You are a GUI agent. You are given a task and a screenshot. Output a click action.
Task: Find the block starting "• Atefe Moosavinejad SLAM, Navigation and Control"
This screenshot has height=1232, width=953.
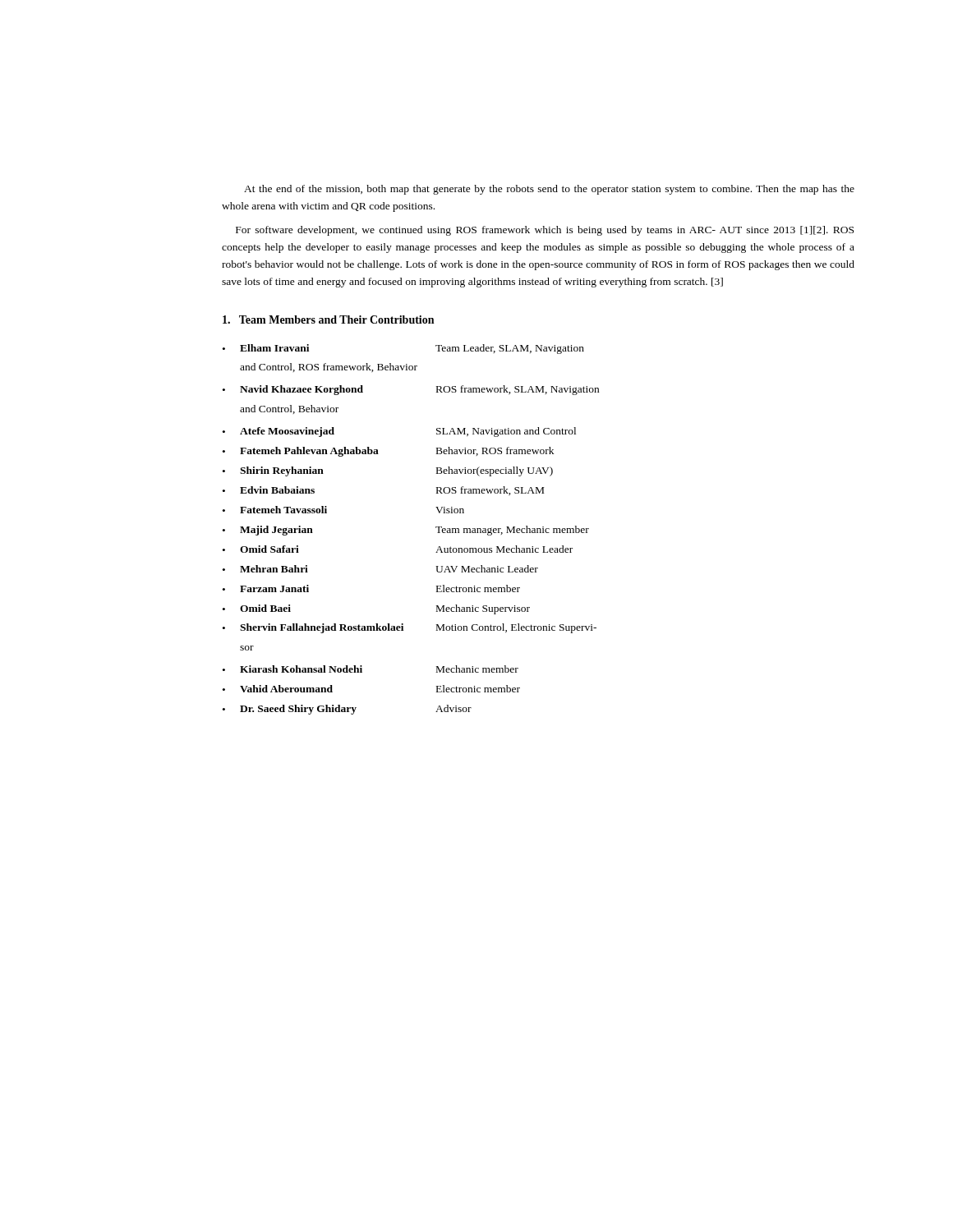[538, 432]
